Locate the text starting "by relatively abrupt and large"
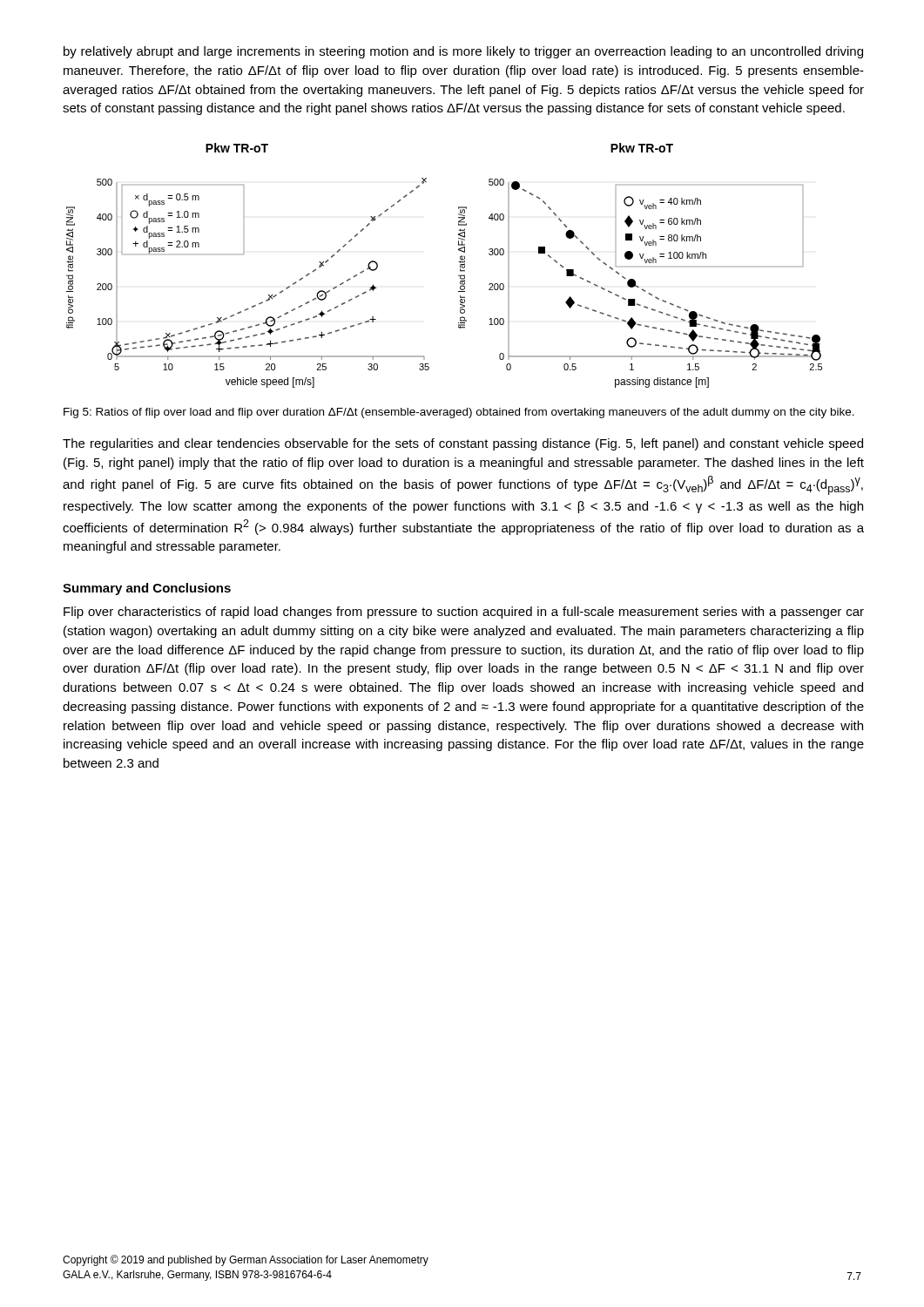This screenshot has height=1307, width=924. coord(463,79)
